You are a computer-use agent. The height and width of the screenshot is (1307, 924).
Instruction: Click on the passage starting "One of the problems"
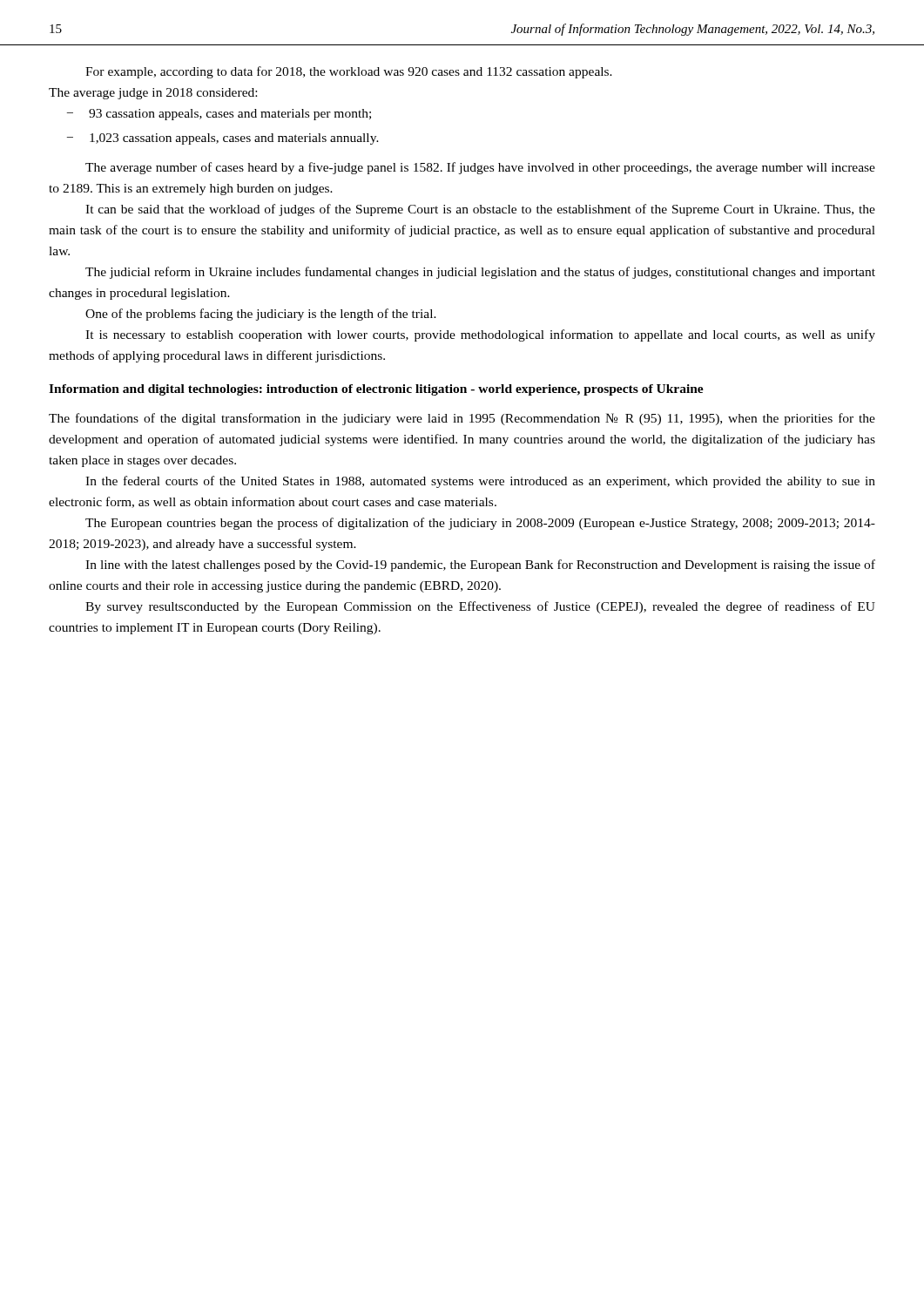pos(261,315)
